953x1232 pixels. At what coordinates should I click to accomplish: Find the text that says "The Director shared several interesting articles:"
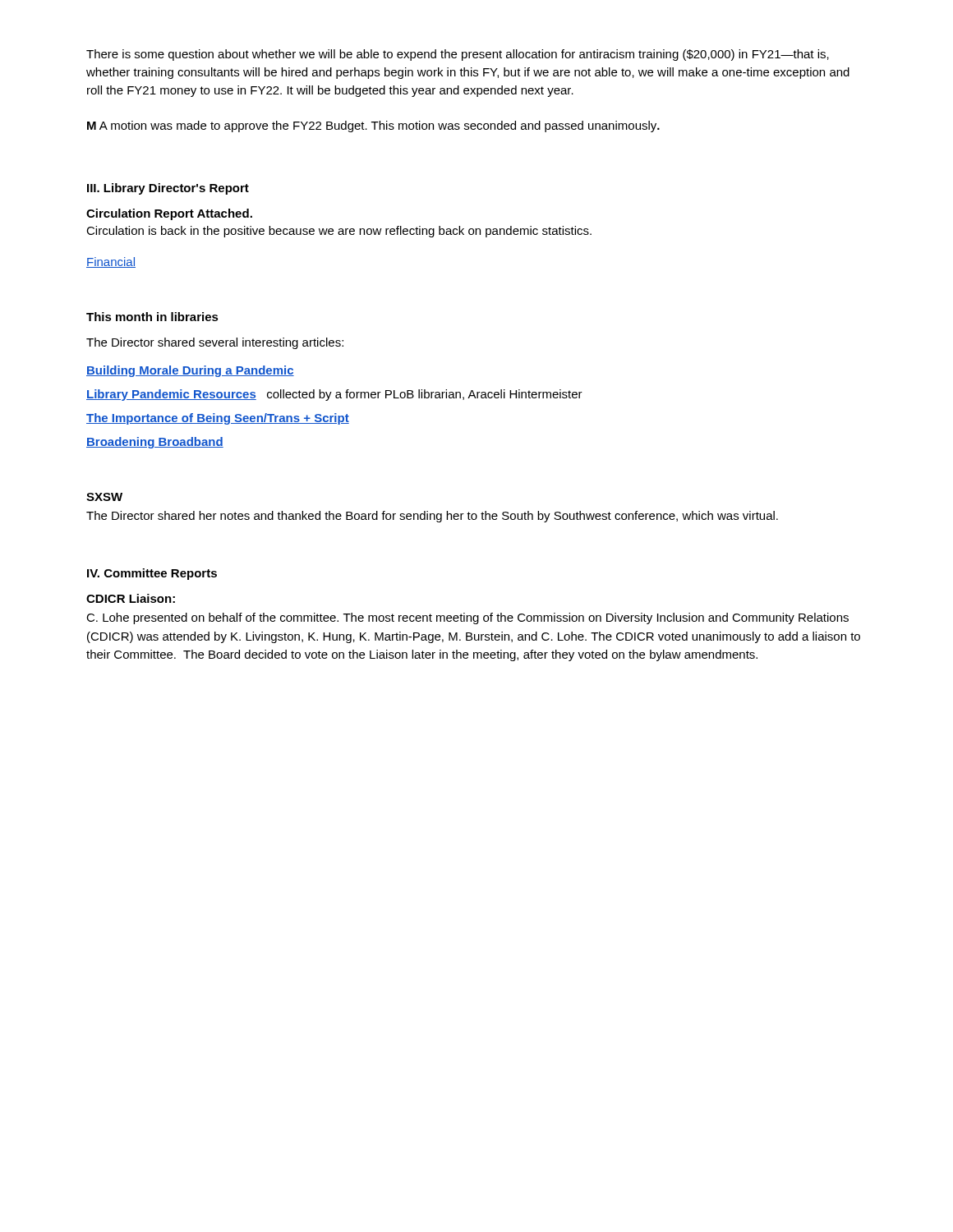click(215, 342)
